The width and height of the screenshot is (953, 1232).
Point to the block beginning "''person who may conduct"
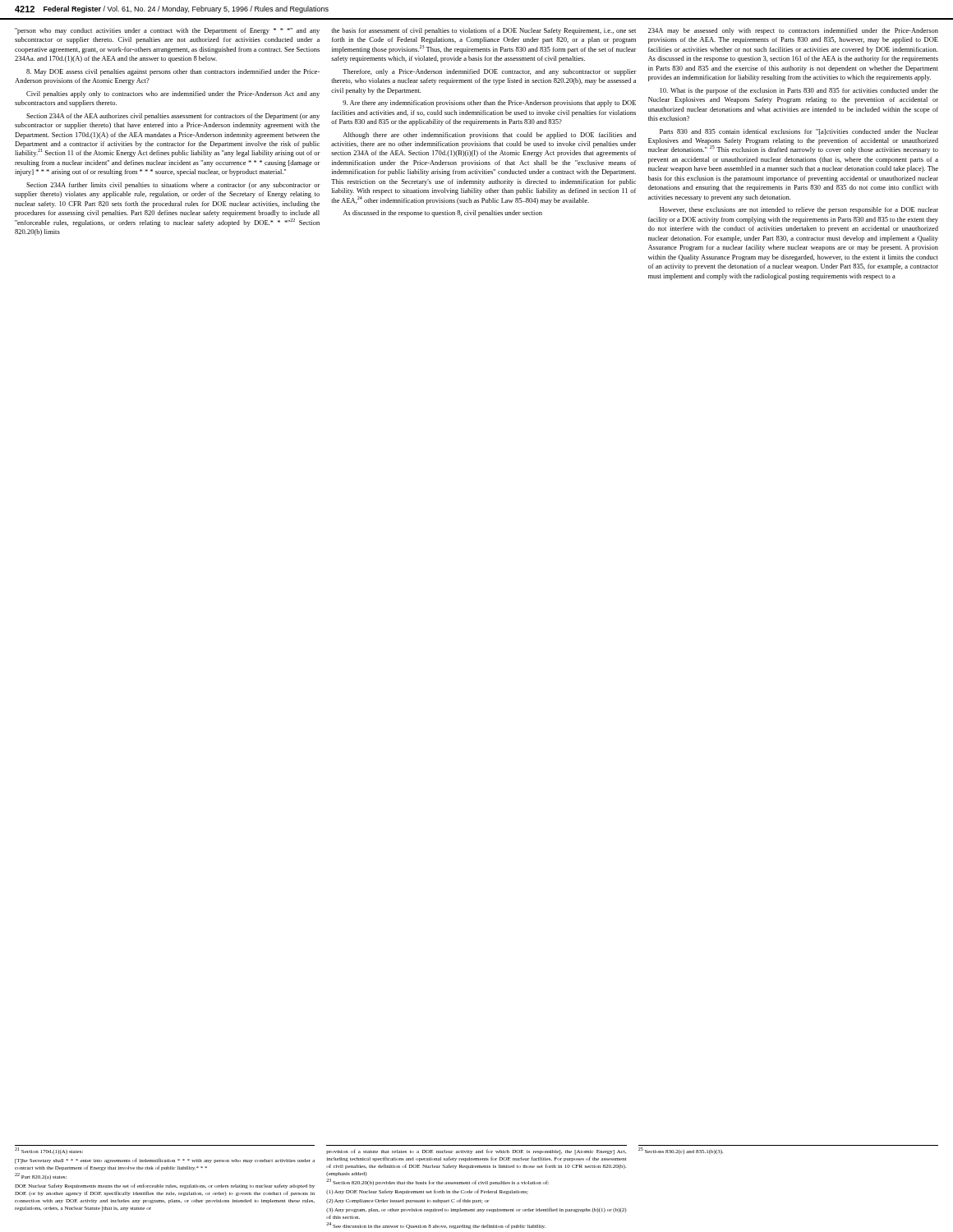pos(167,132)
